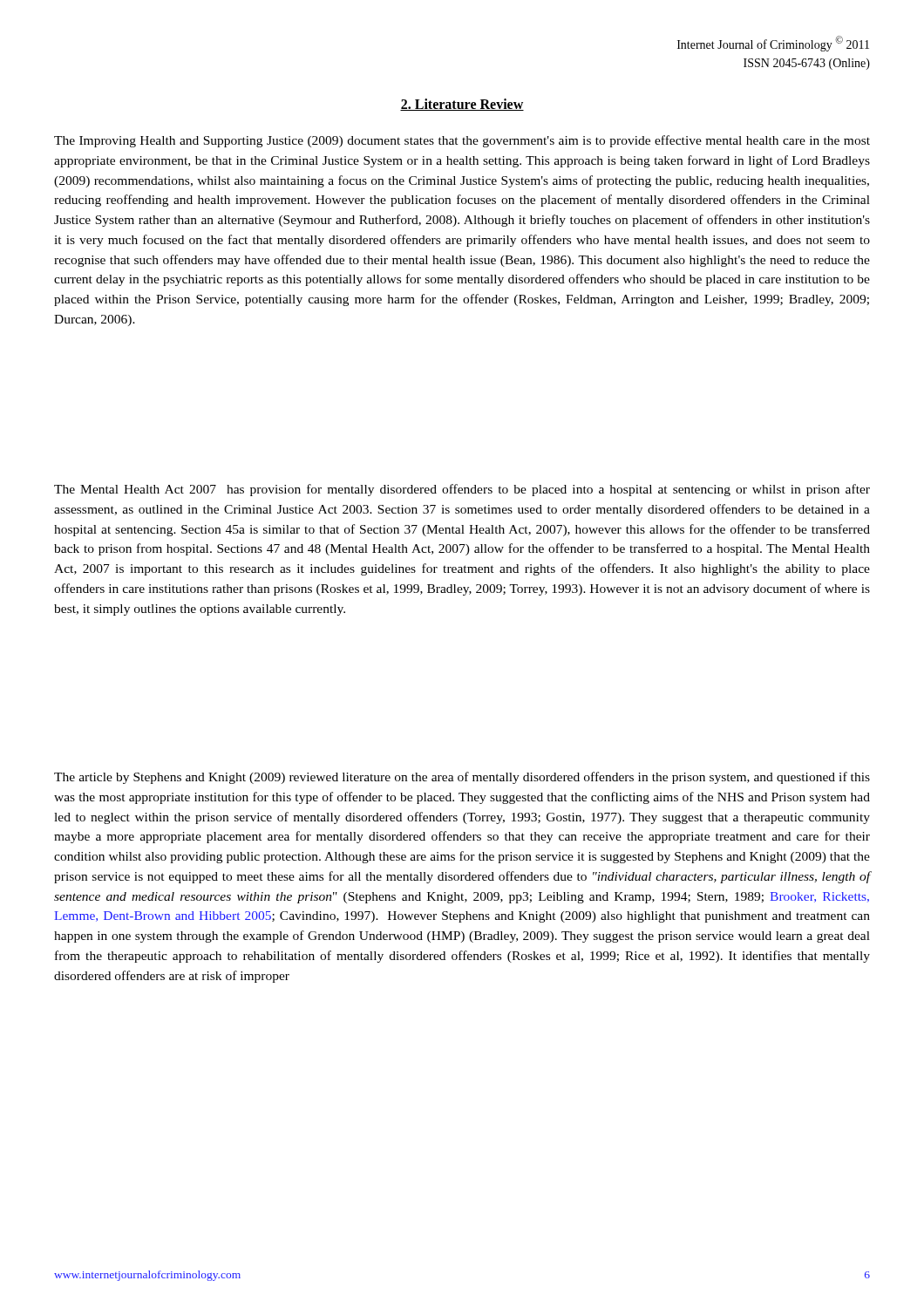Locate the section header that reads "2. Literature Review"
924x1308 pixels.
[x=462, y=104]
